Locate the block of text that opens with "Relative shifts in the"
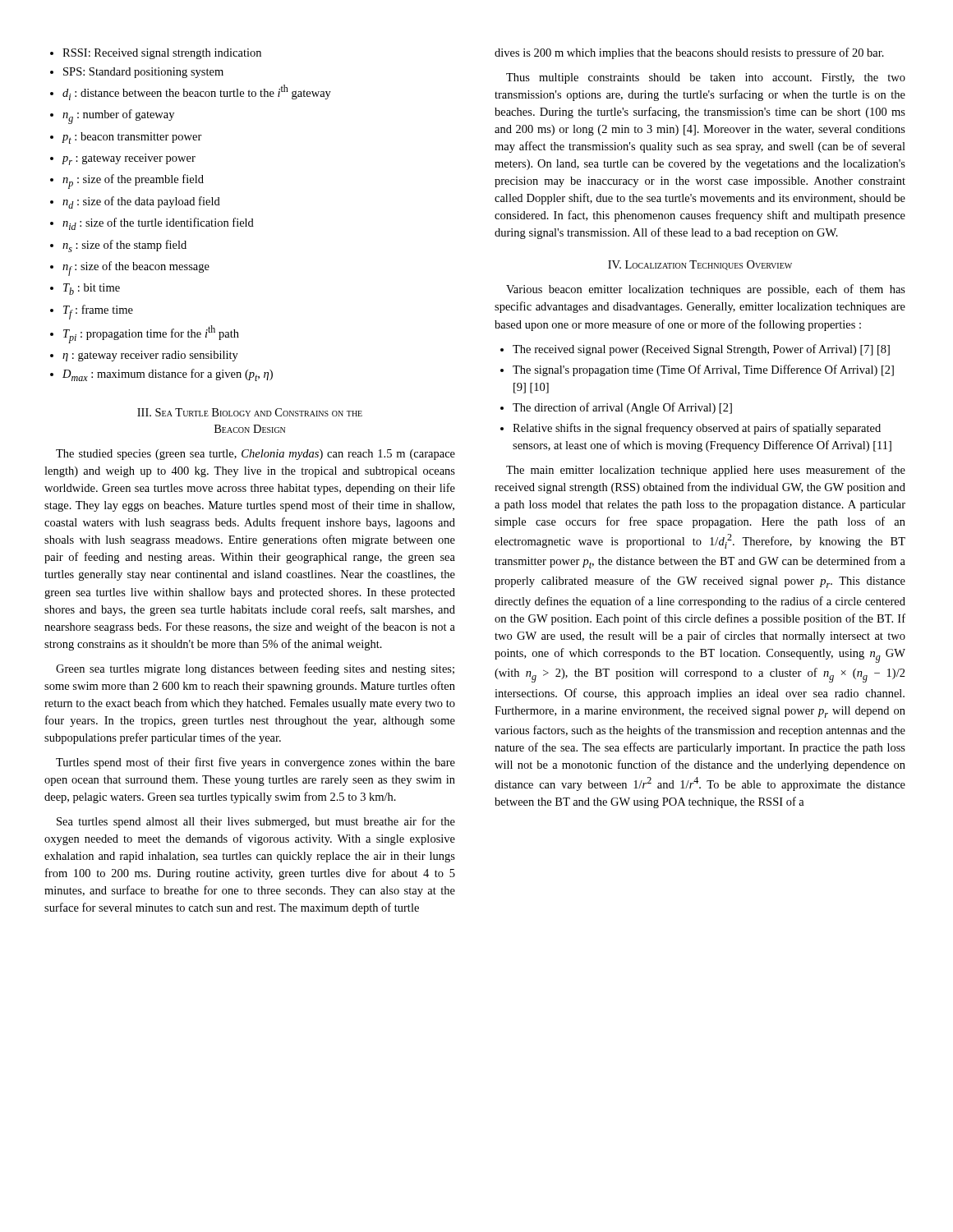Screen dimensions: 1232x953 pyautogui.click(x=702, y=436)
